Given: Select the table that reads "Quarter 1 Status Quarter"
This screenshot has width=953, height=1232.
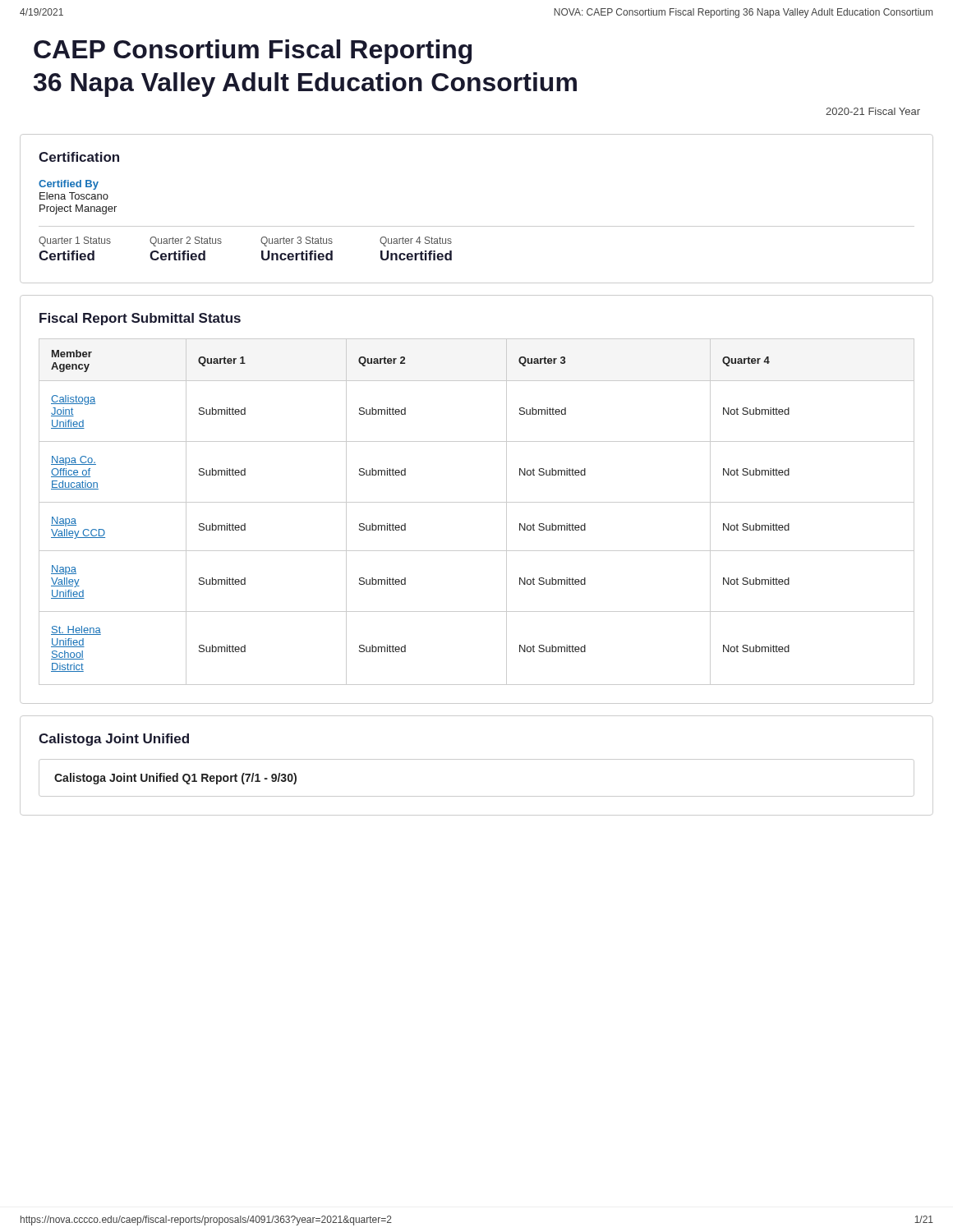Looking at the screenshot, I should 476,245.
